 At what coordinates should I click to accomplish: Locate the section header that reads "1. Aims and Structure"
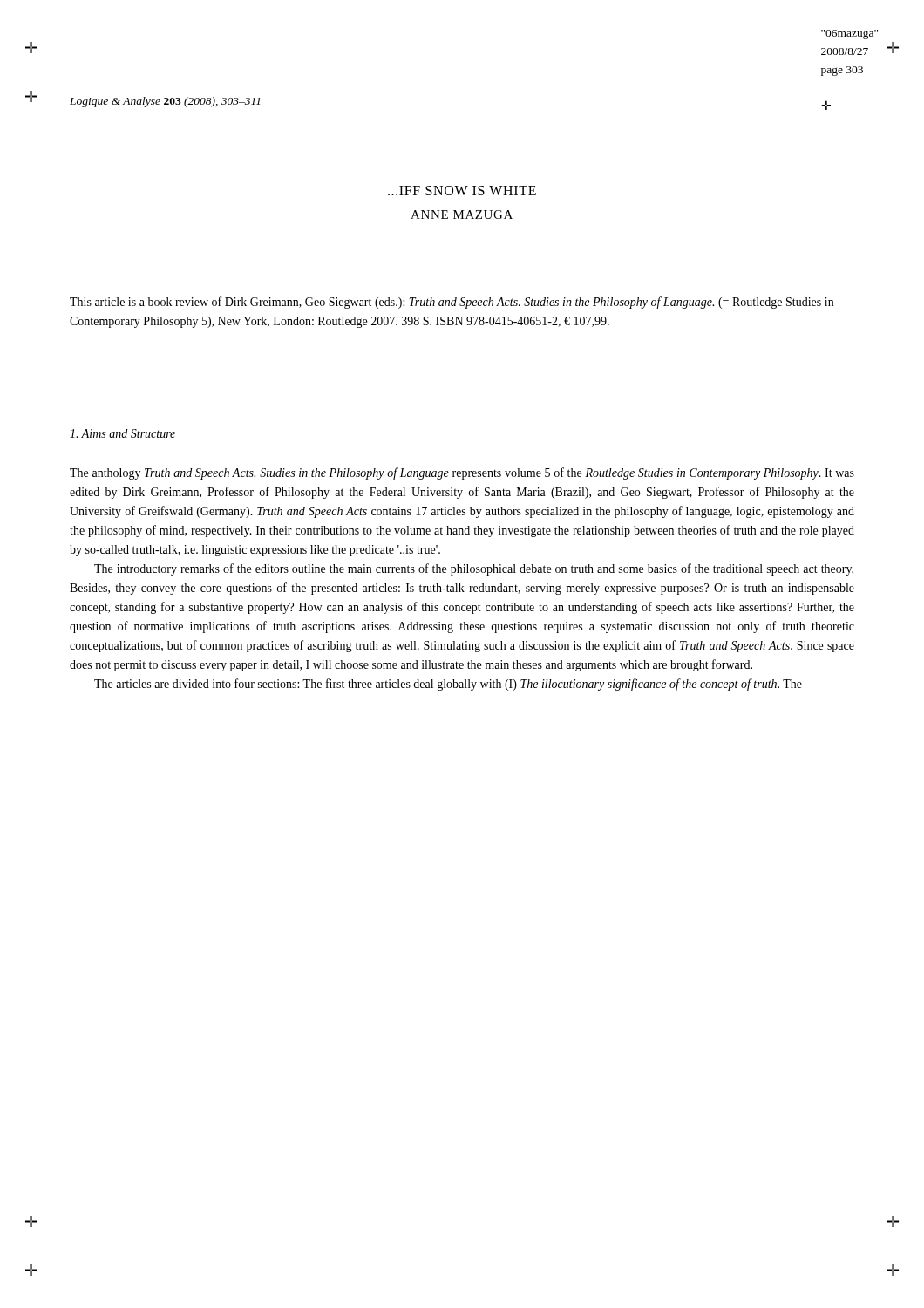[x=123, y=434]
